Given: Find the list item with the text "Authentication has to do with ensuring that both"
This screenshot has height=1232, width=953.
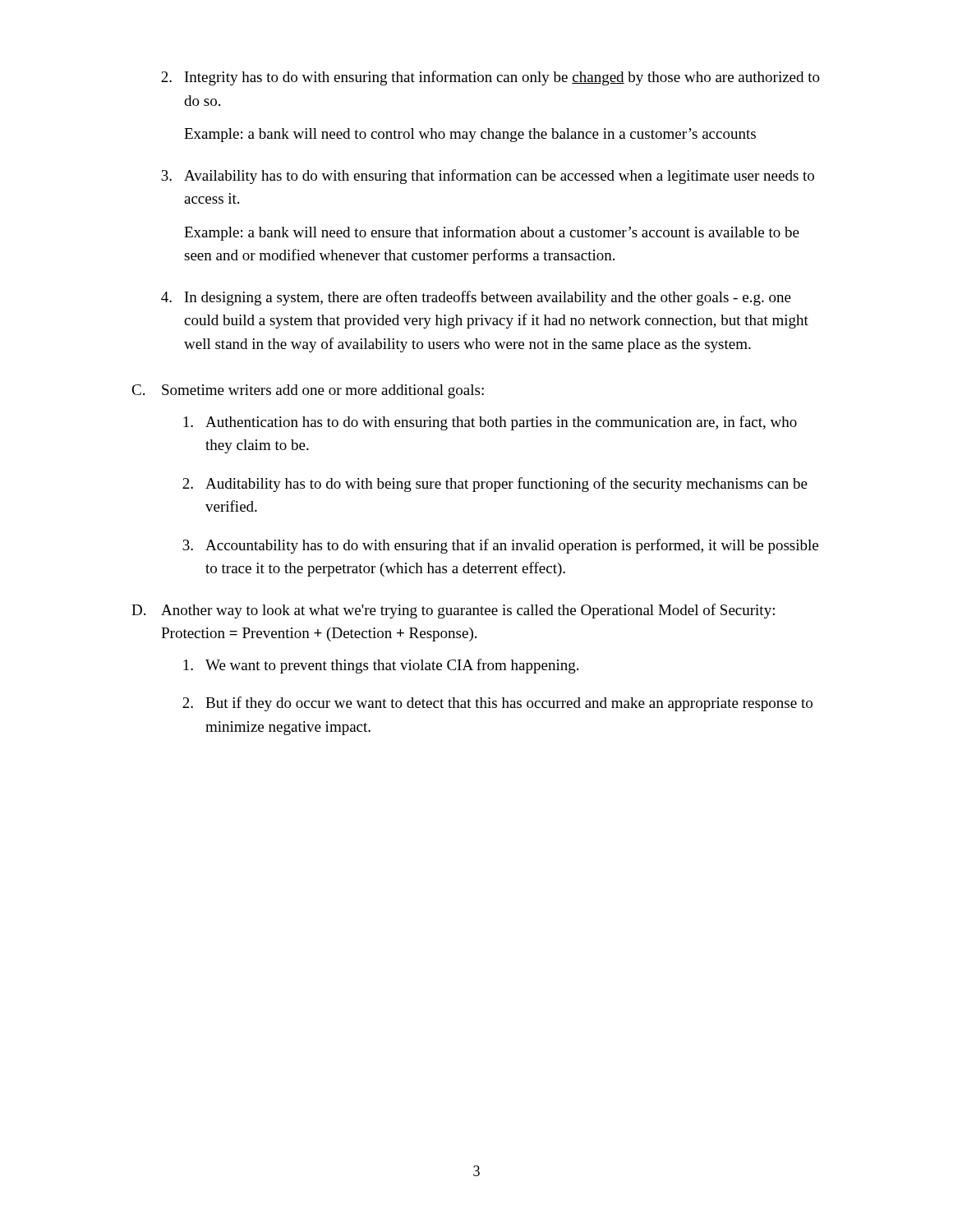Looking at the screenshot, I should coord(491,434).
